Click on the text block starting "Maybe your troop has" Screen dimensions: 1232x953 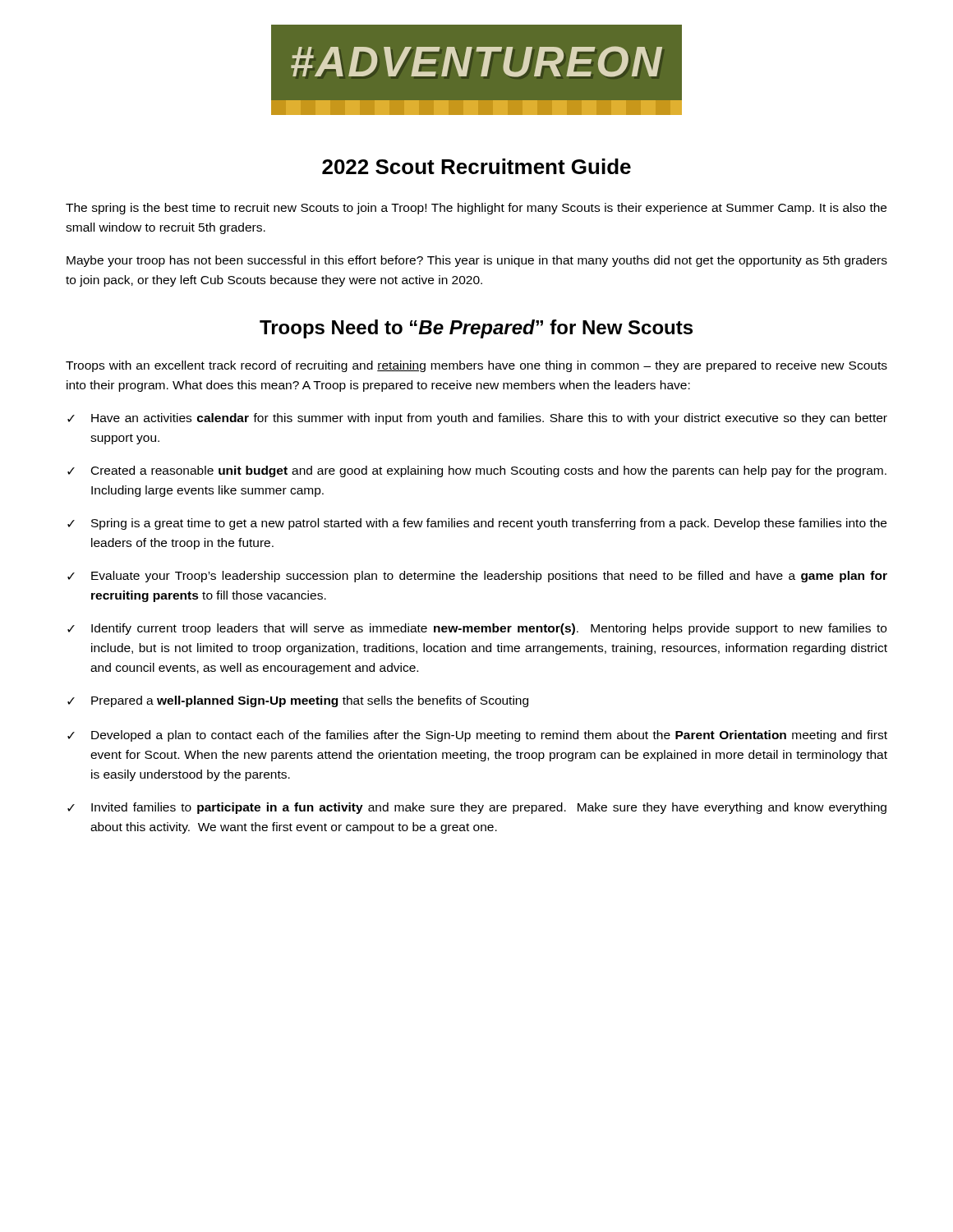point(476,270)
